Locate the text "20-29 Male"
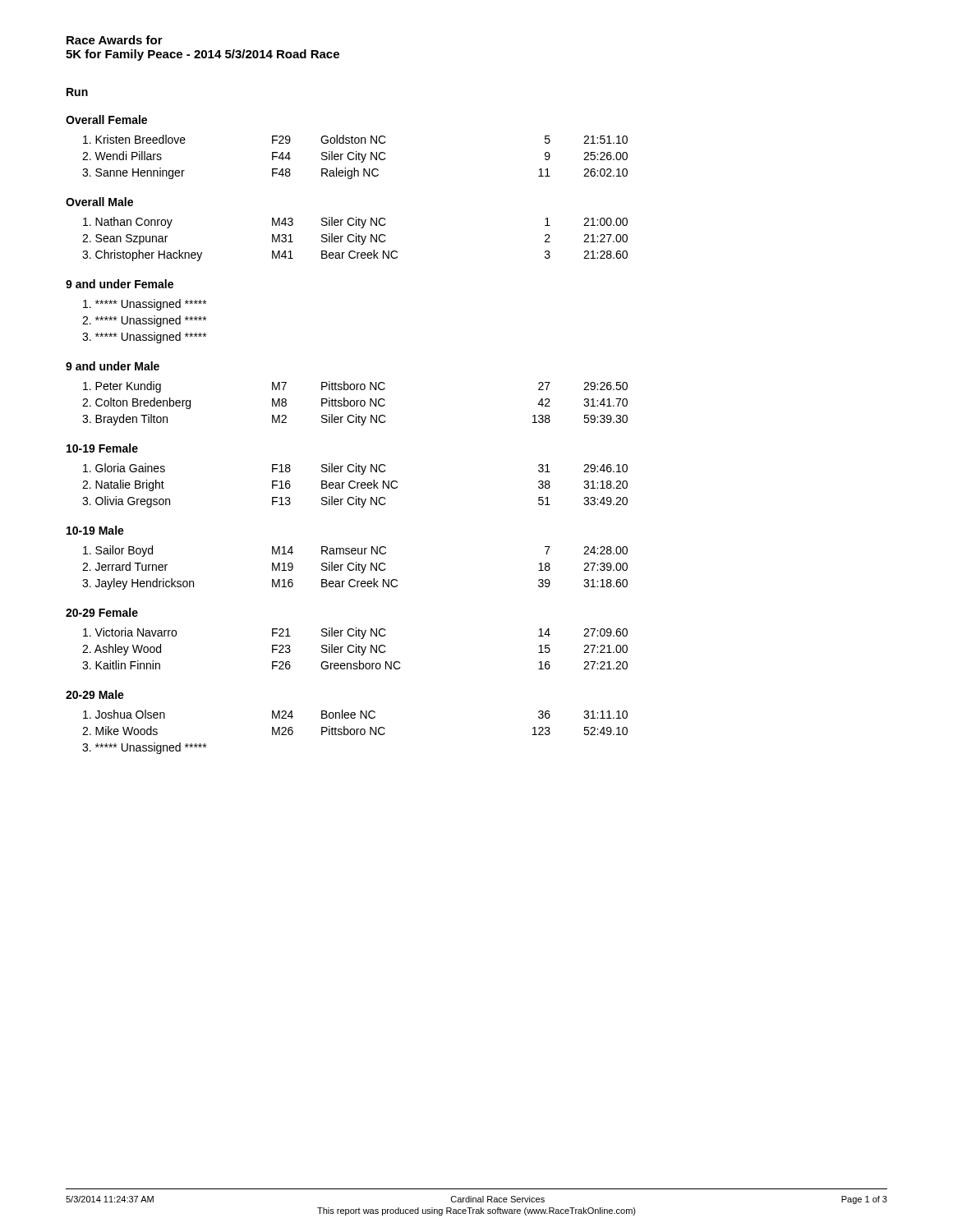 (x=95, y=695)
